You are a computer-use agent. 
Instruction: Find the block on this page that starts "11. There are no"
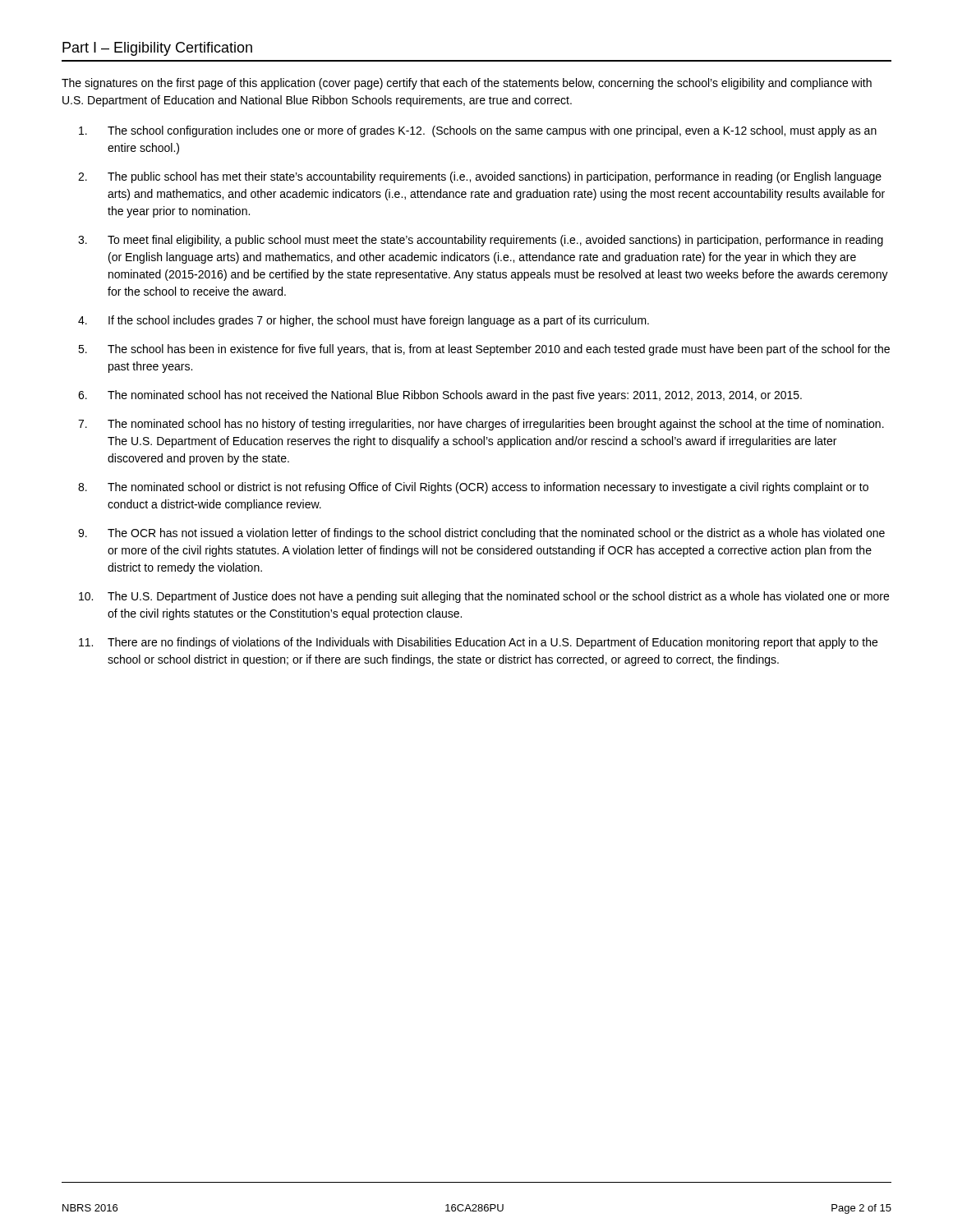[x=485, y=651]
